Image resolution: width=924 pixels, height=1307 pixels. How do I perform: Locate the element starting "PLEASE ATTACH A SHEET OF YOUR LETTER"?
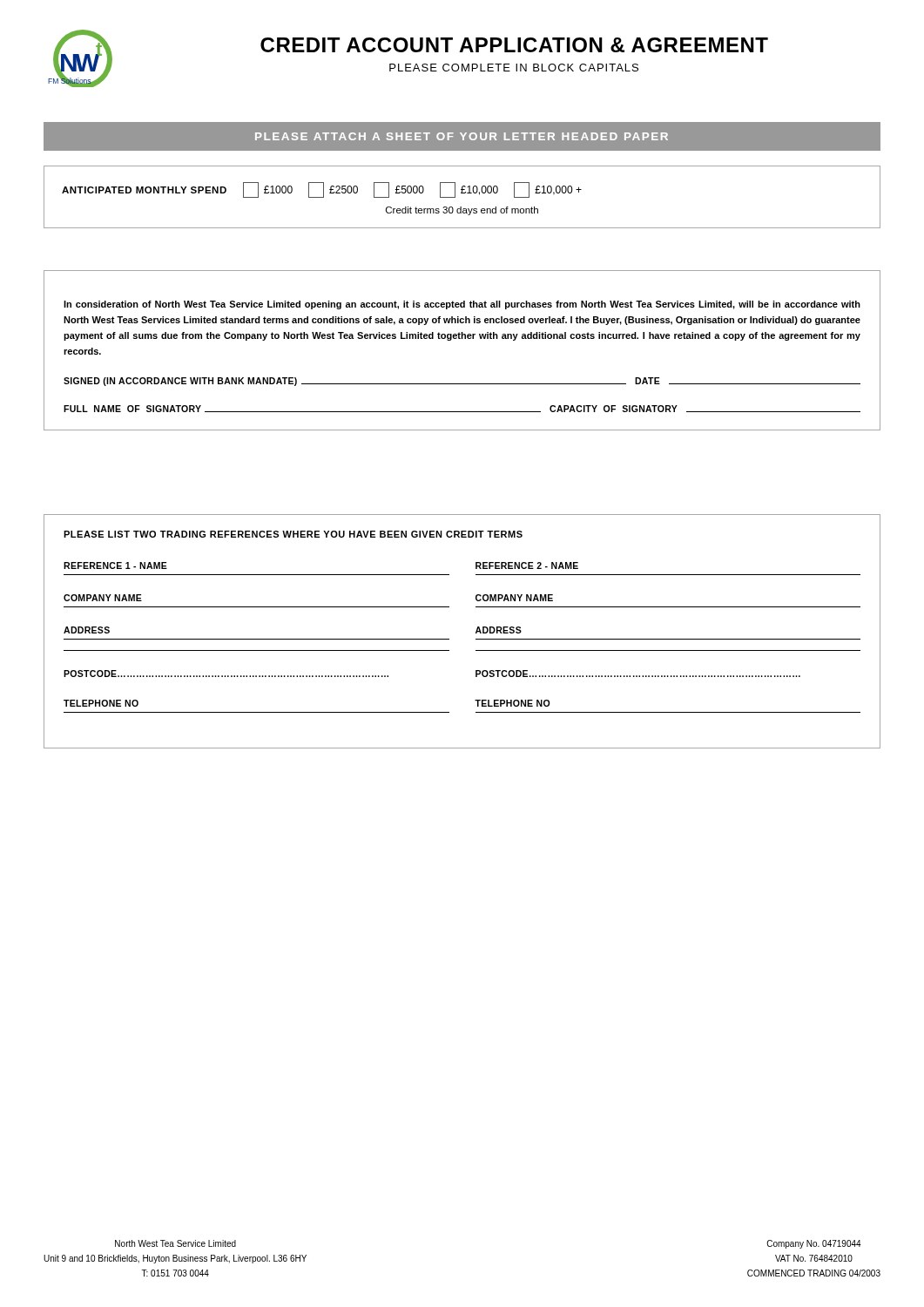pyautogui.click(x=462, y=136)
